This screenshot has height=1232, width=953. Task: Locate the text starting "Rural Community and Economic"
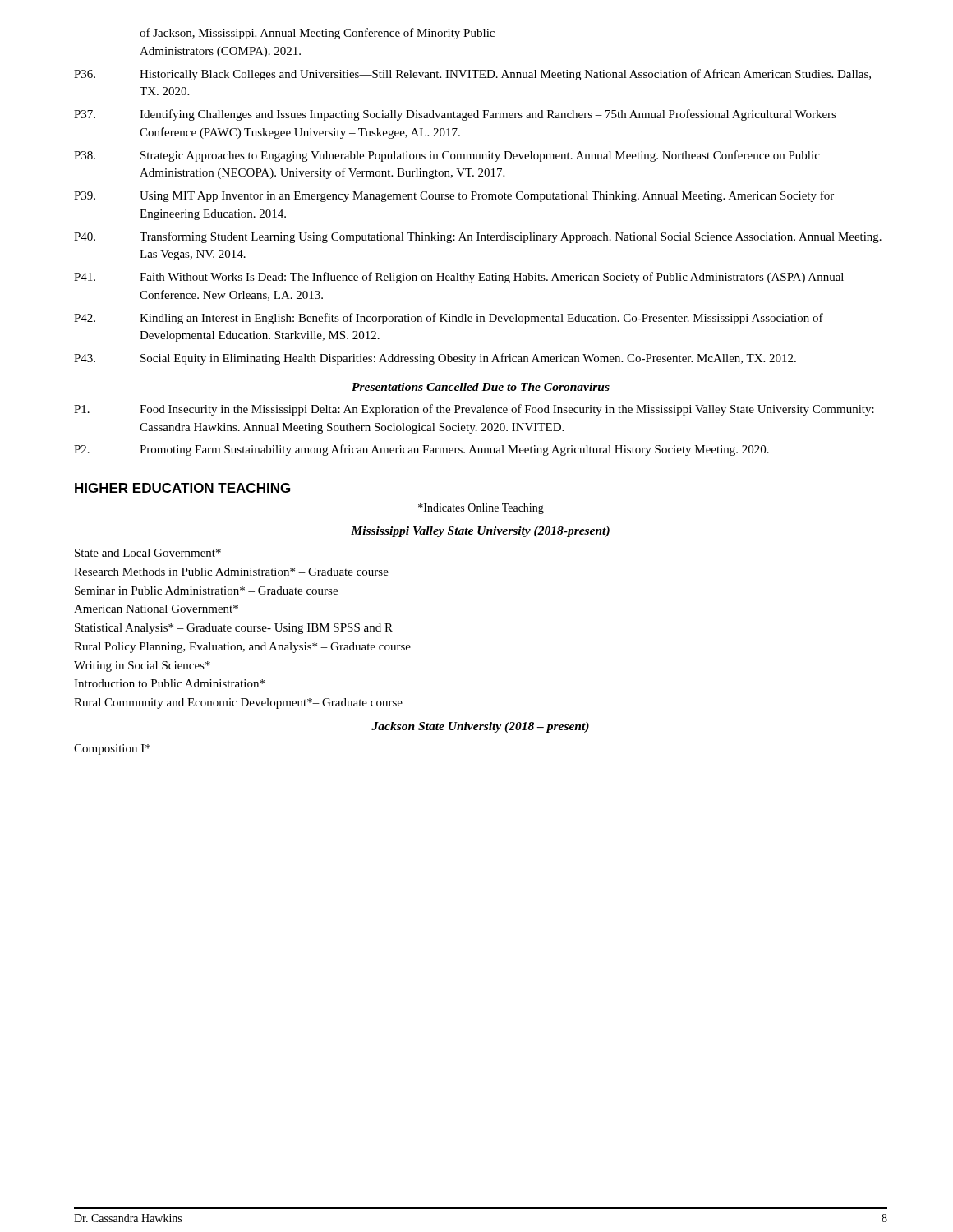pyautogui.click(x=238, y=702)
